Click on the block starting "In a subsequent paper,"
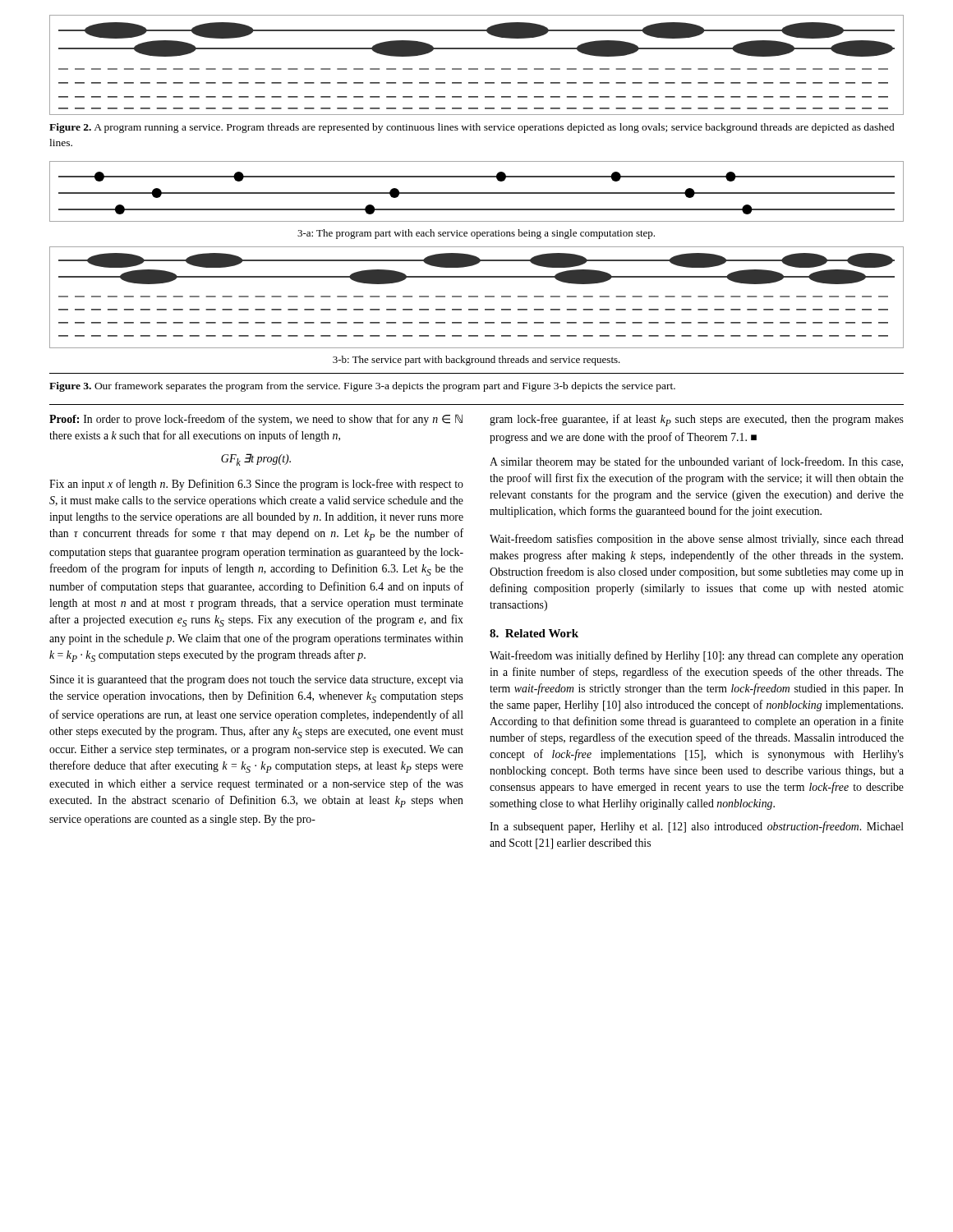Image resolution: width=953 pixels, height=1232 pixels. coord(697,835)
